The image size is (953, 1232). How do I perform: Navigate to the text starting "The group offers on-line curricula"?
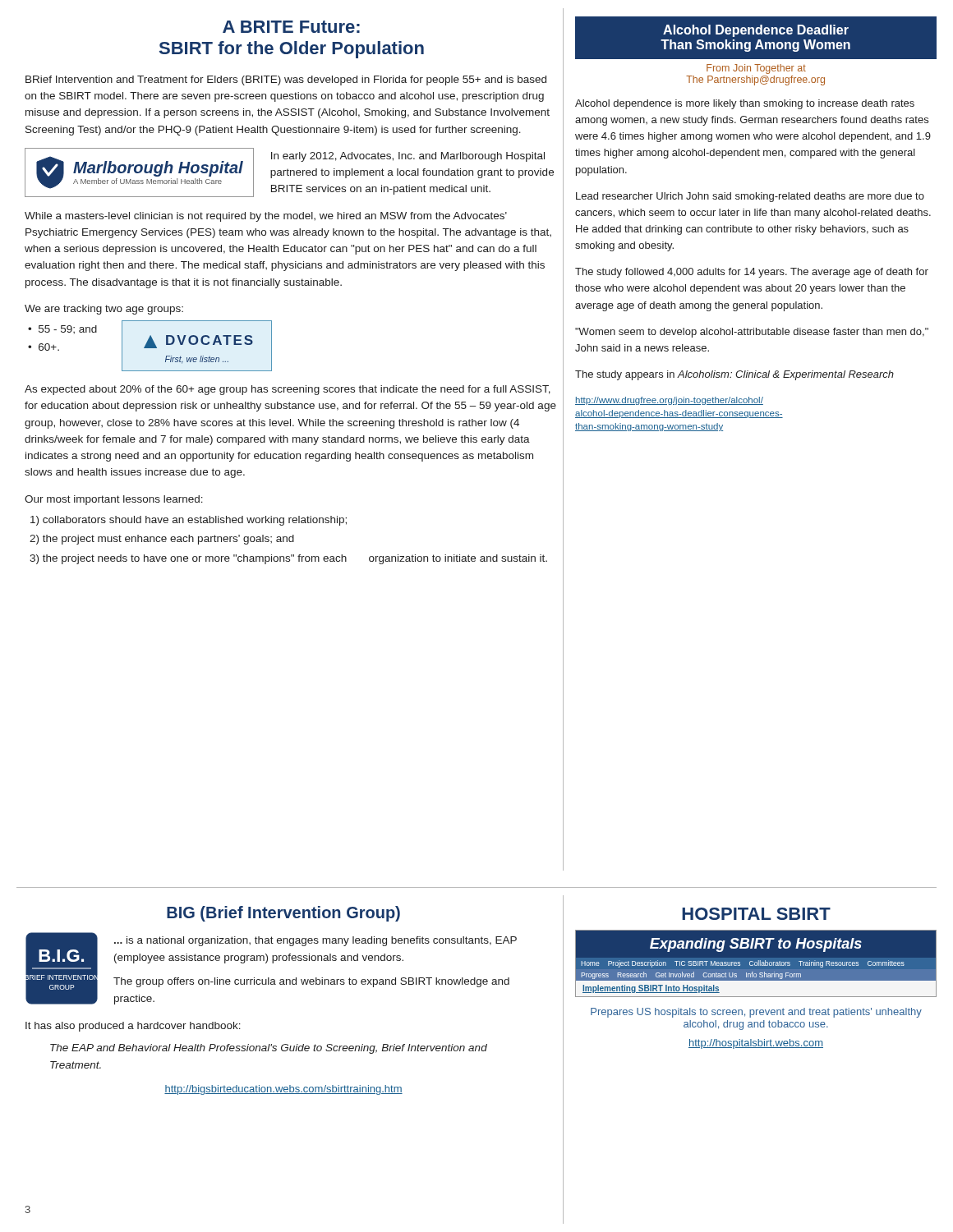pos(312,990)
